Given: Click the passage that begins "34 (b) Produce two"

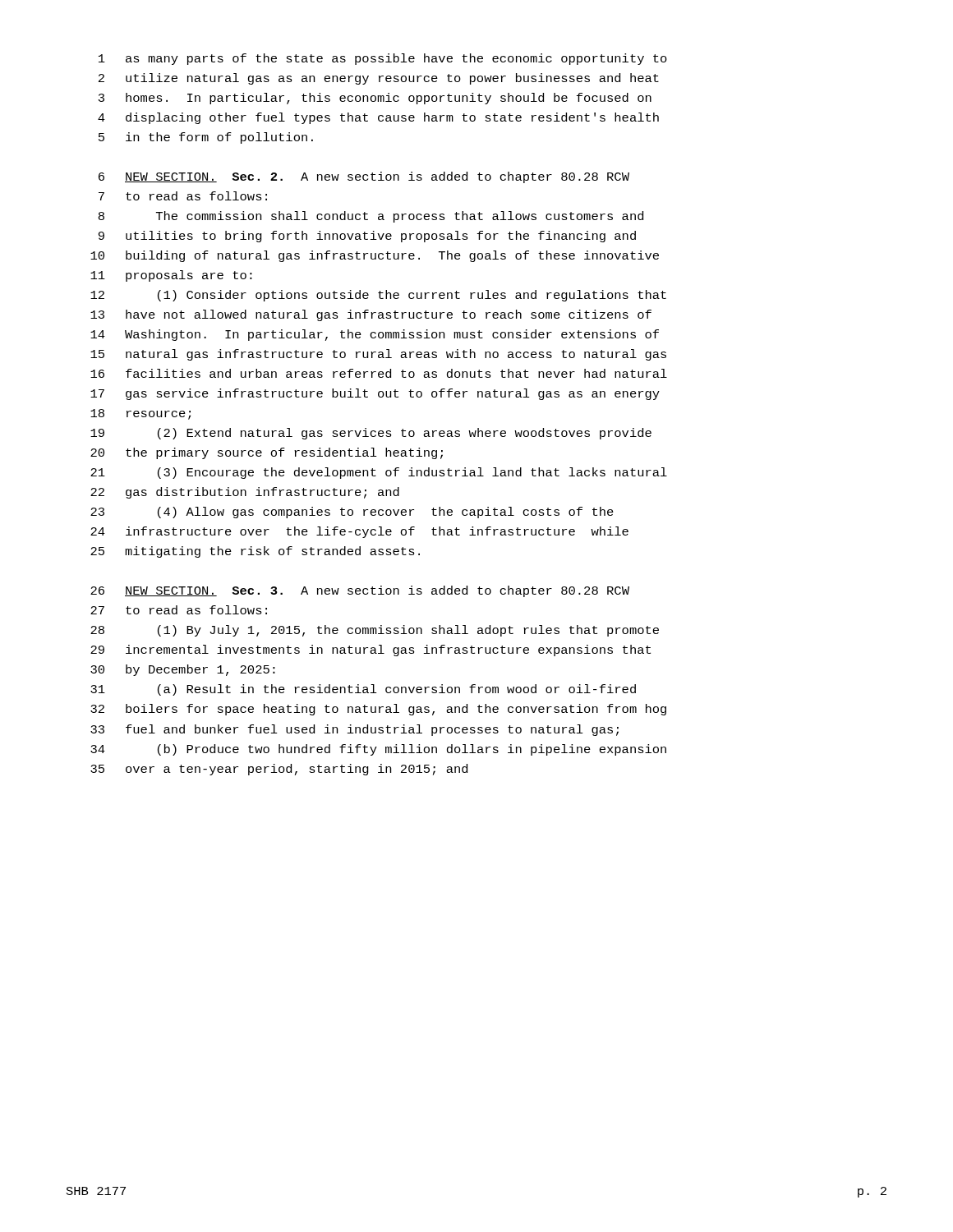Looking at the screenshot, I should pos(476,749).
